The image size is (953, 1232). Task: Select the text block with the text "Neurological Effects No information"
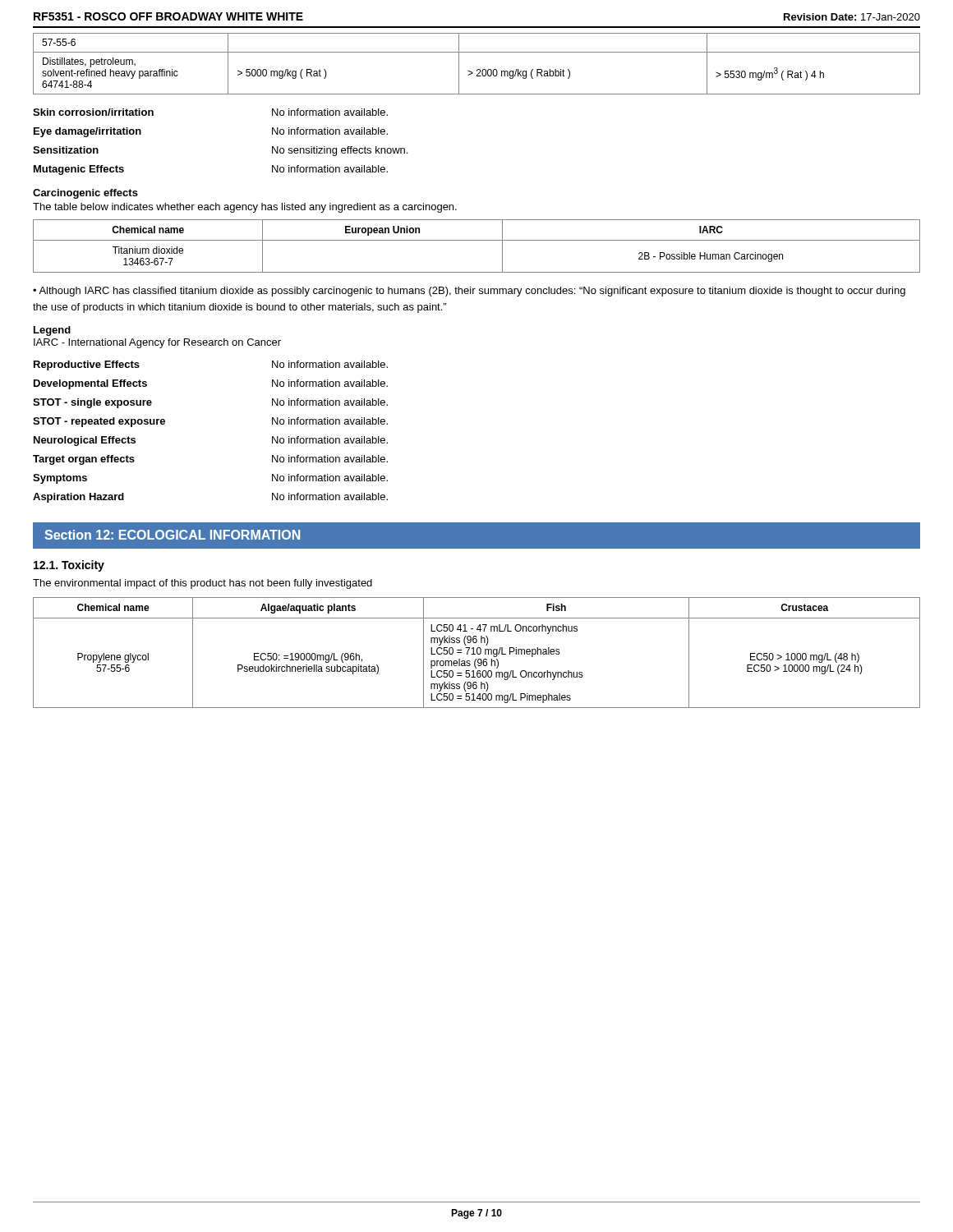tap(81, 441)
